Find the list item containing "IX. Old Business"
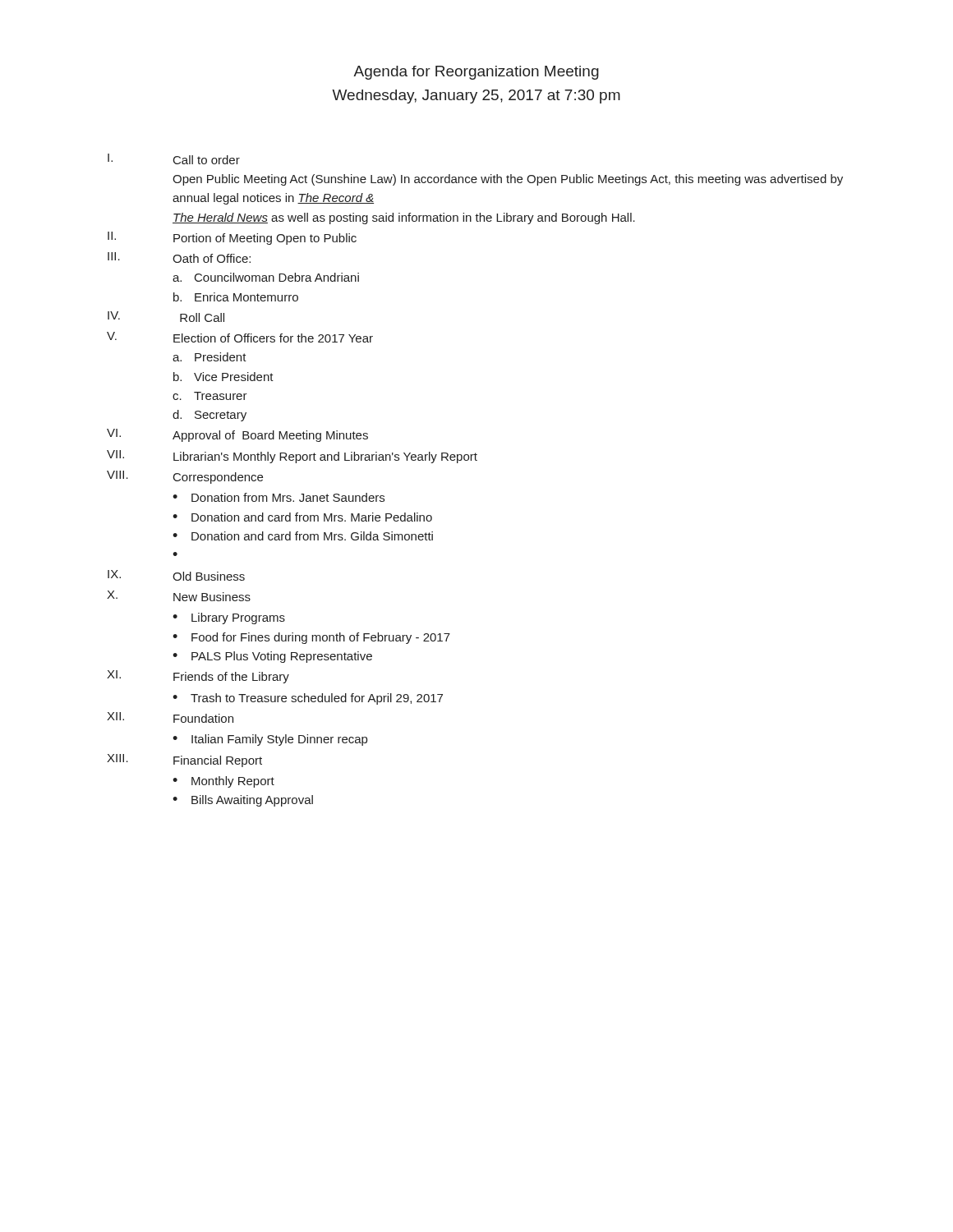Screen dimensions: 1232x953 pos(176,575)
